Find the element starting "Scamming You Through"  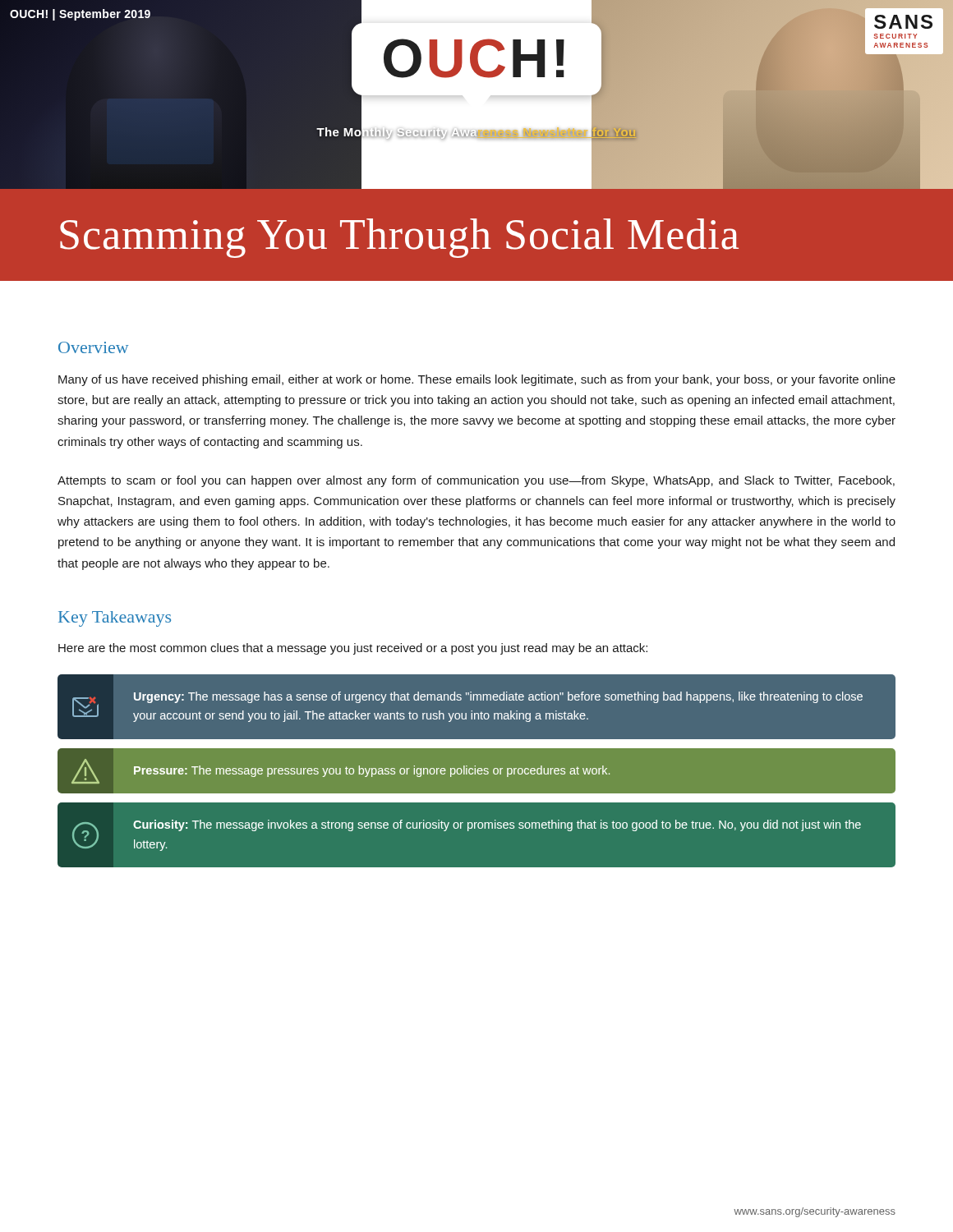399,234
